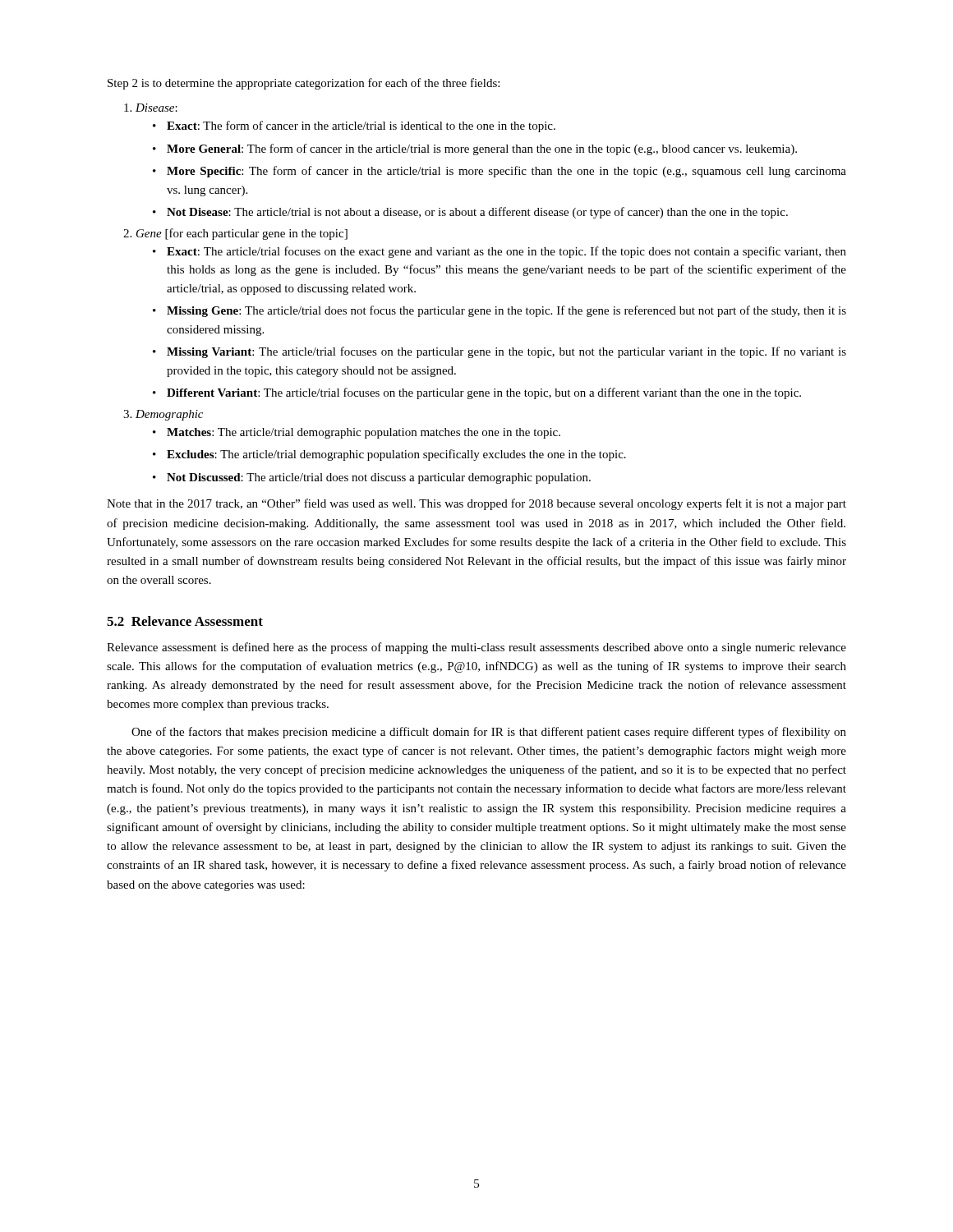Click on the text starting "More Specific: The form of cancer in the"

[506, 180]
